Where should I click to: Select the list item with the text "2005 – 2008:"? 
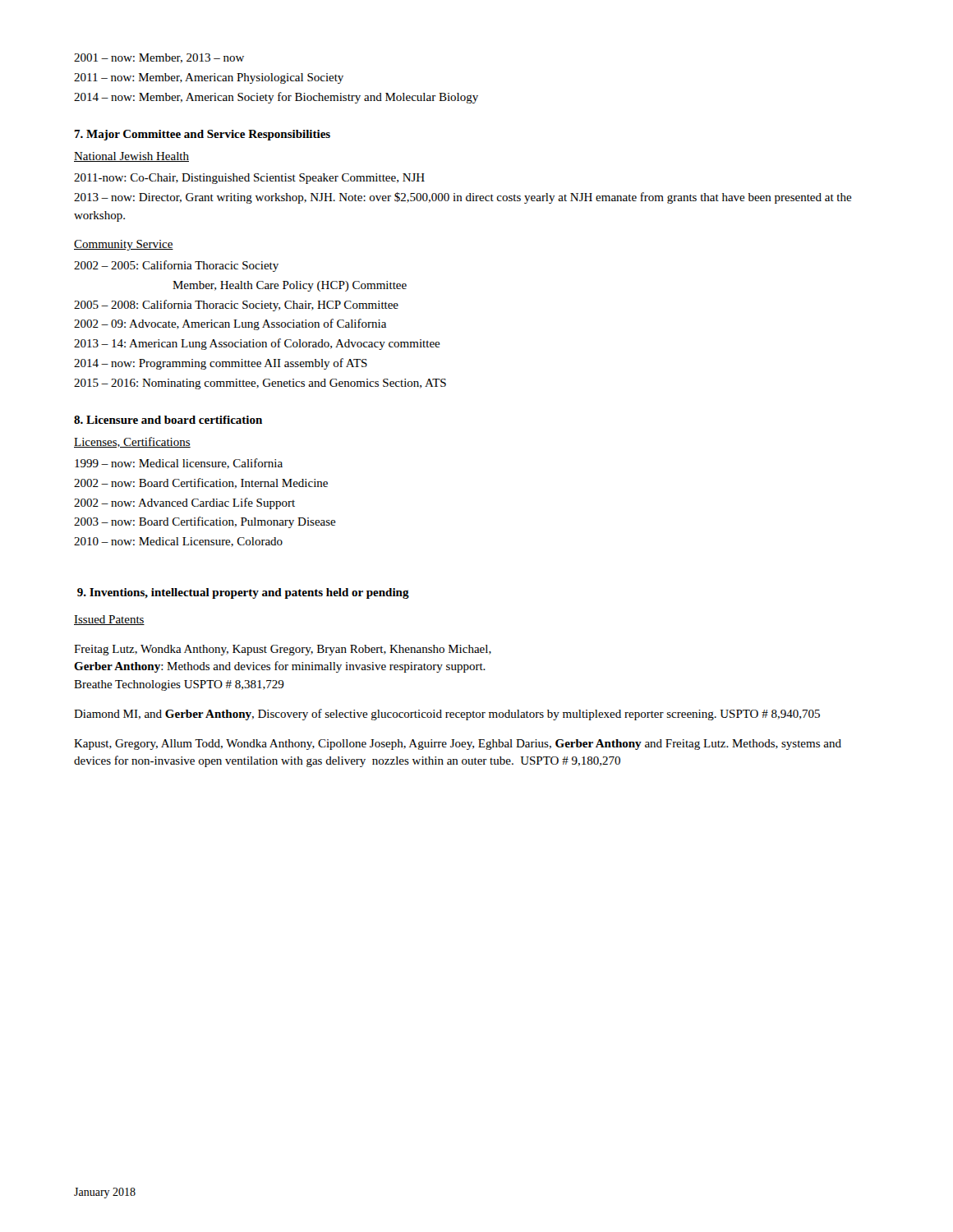point(236,304)
